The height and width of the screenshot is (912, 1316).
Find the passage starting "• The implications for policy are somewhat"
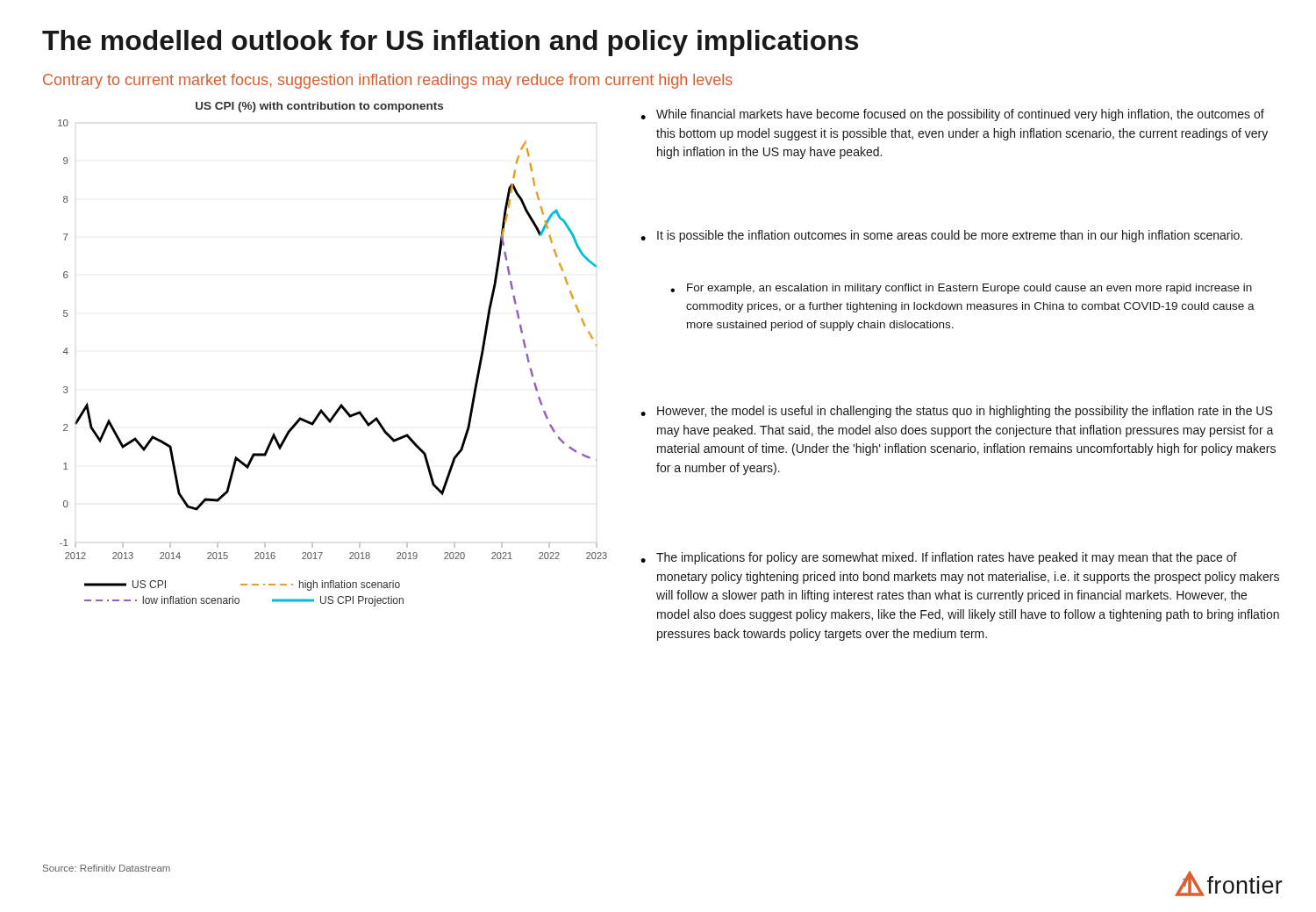961,596
